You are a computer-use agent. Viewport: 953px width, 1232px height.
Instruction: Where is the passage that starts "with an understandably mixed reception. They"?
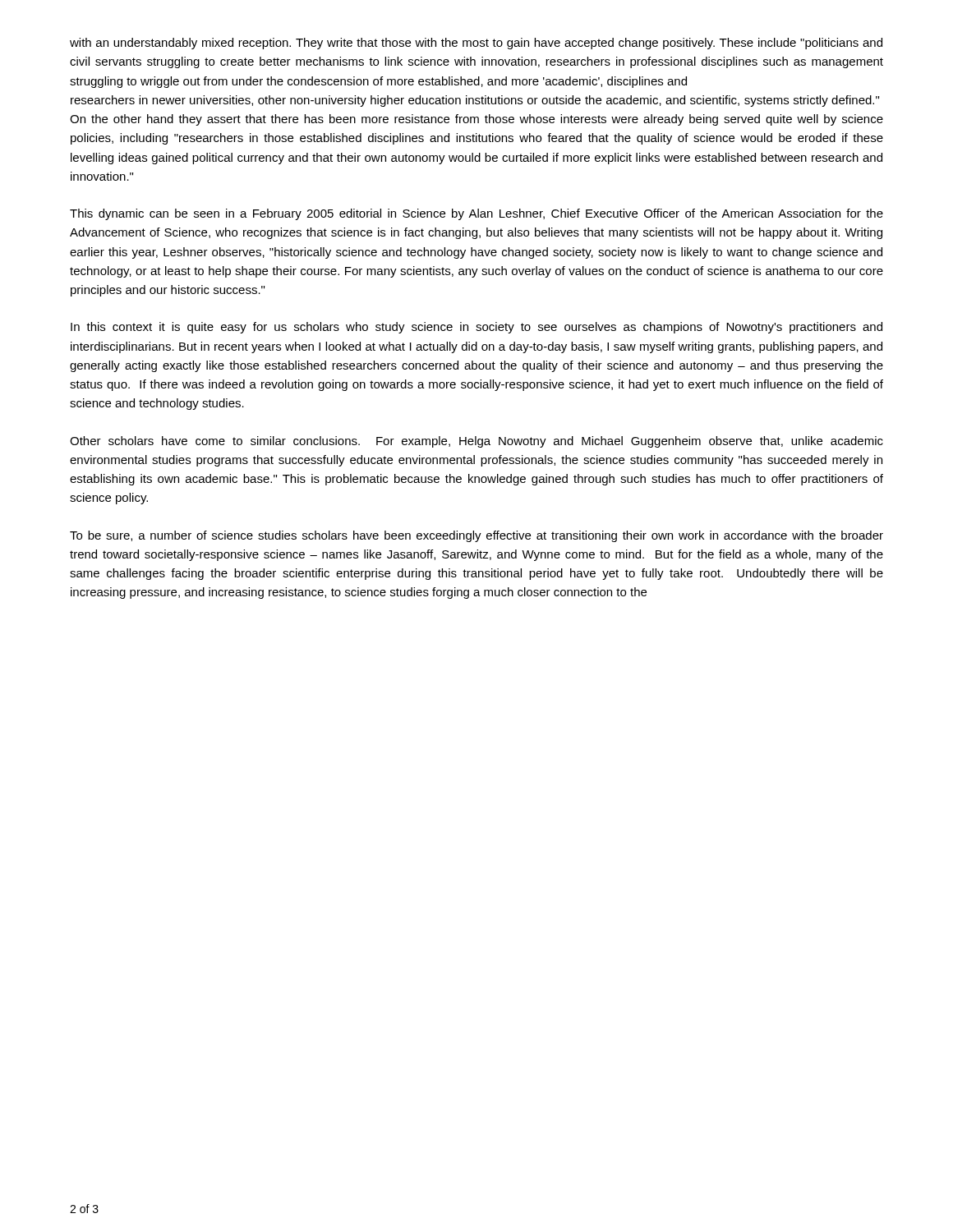[x=476, y=109]
